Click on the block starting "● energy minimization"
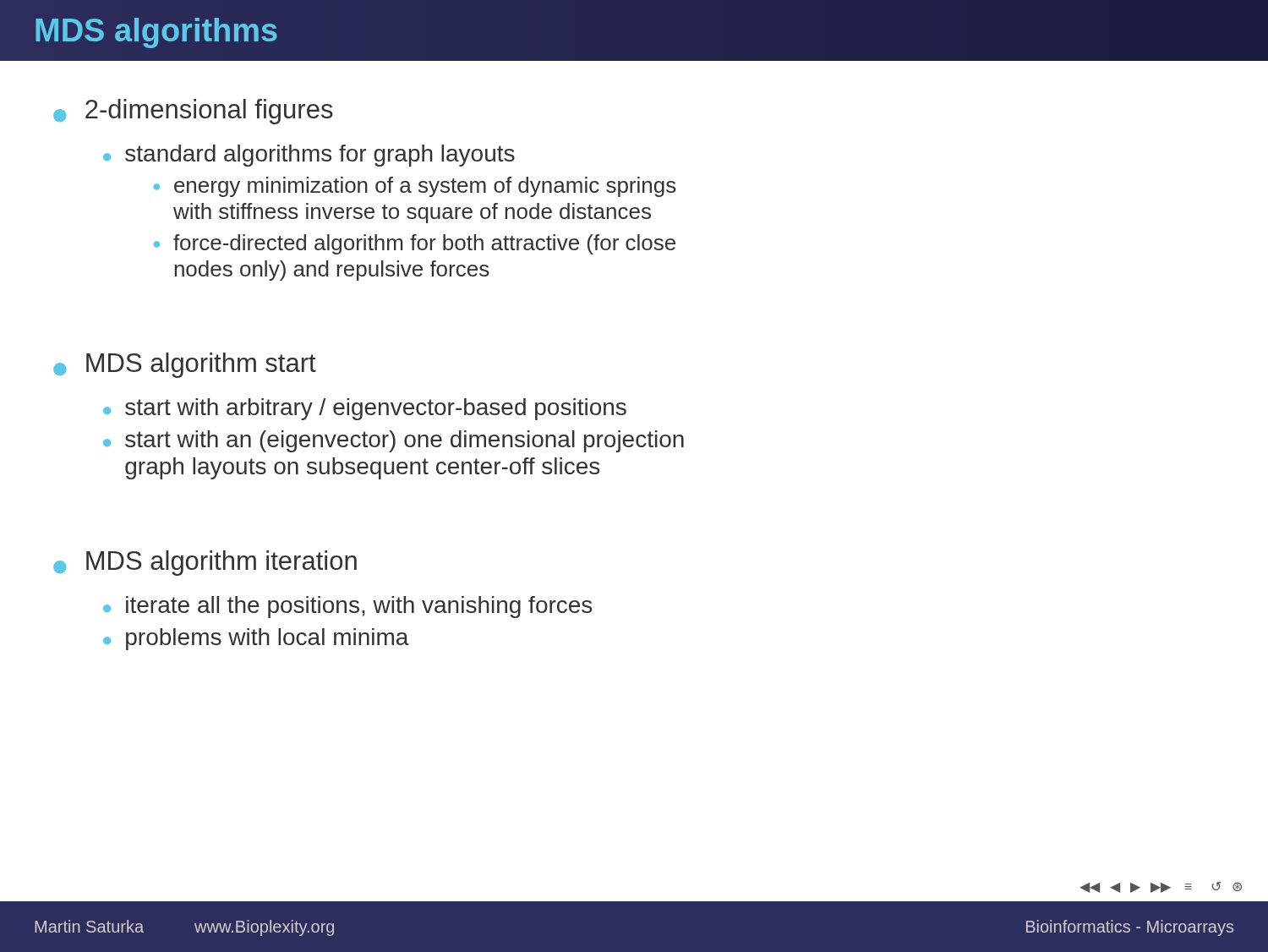Image resolution: width=1268 pixels, height=952 pixels. coord(414,199)
